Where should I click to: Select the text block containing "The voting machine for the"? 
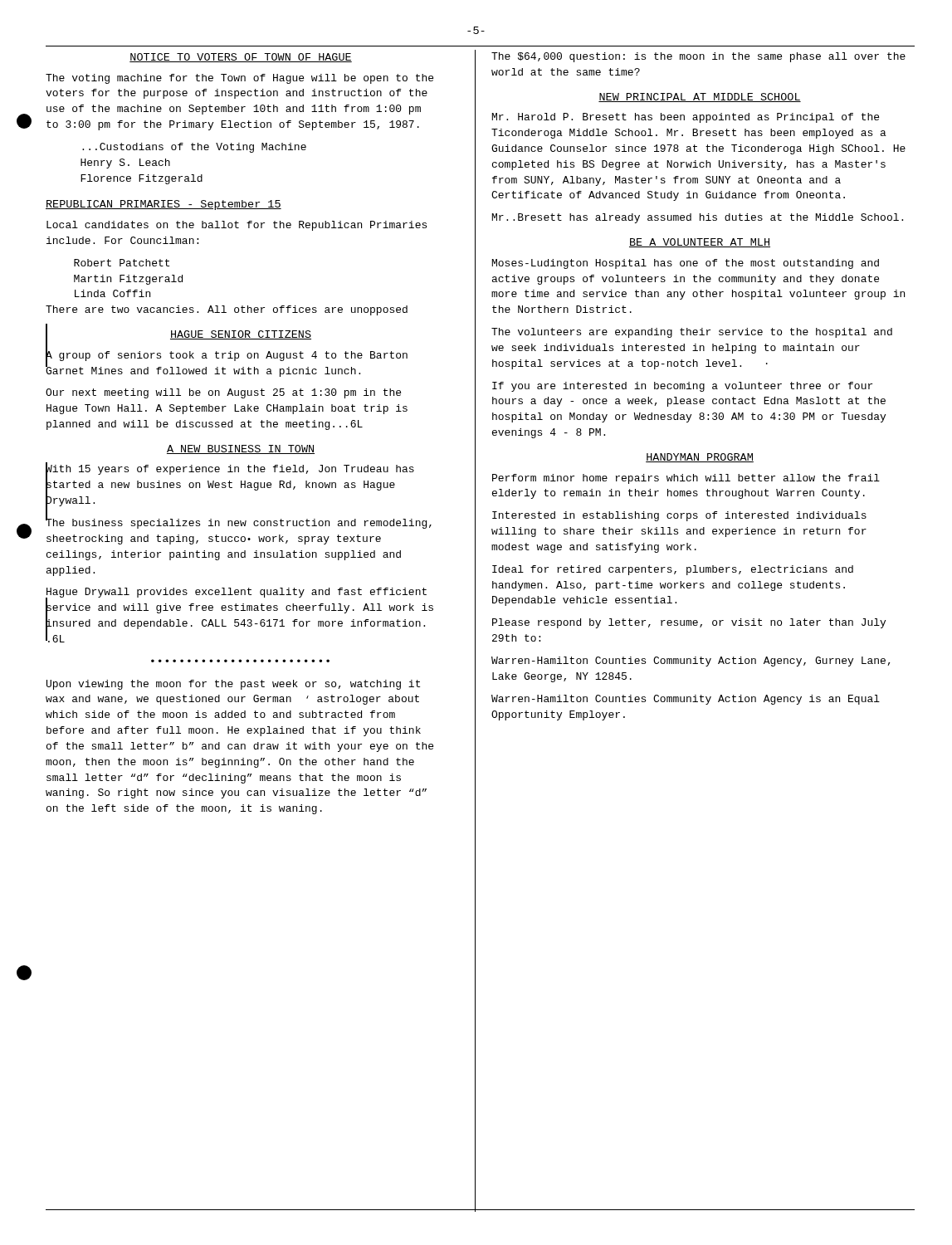click(x=240, y=102)
